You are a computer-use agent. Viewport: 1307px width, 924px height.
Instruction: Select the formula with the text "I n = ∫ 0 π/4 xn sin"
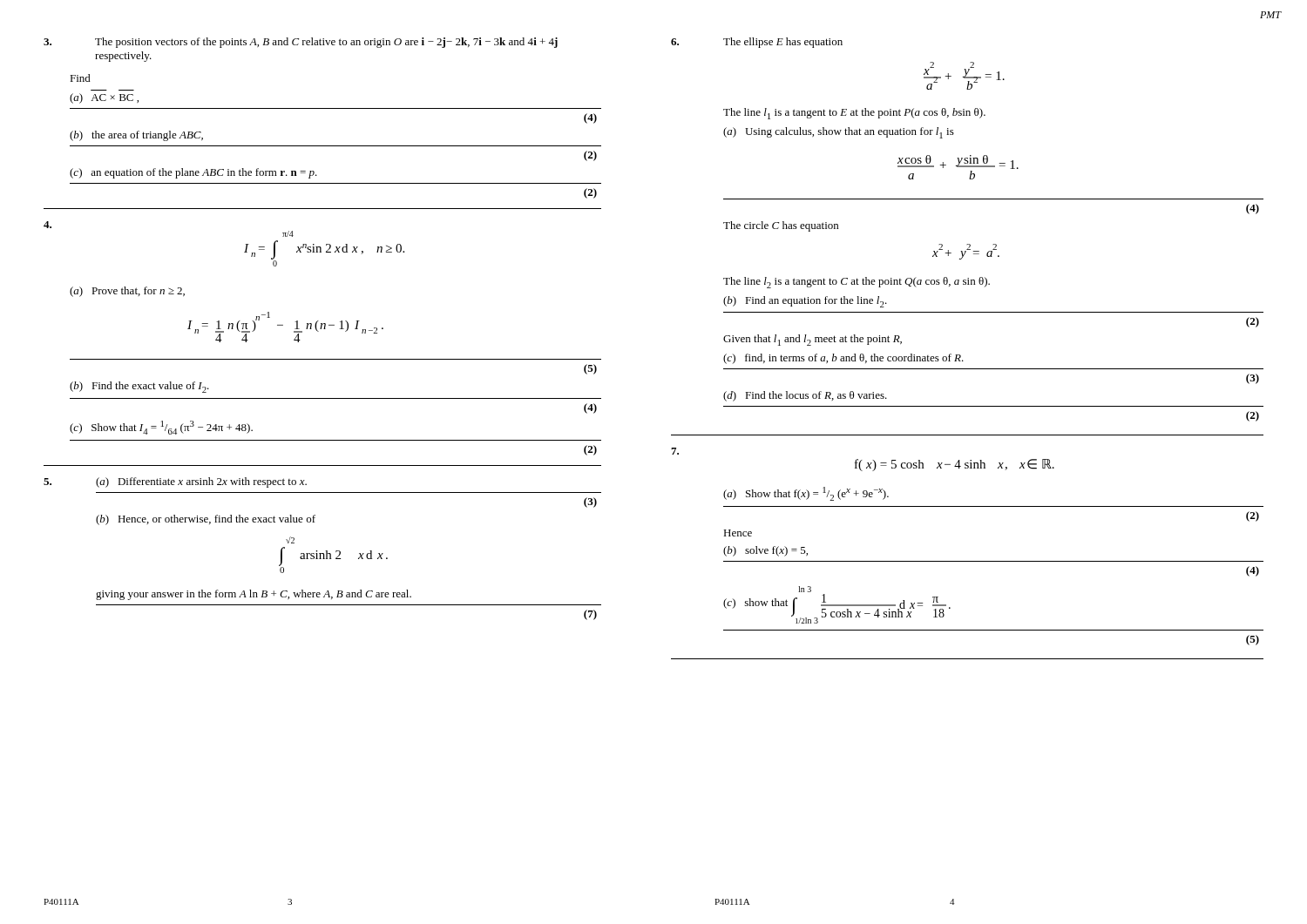(349, 246)
